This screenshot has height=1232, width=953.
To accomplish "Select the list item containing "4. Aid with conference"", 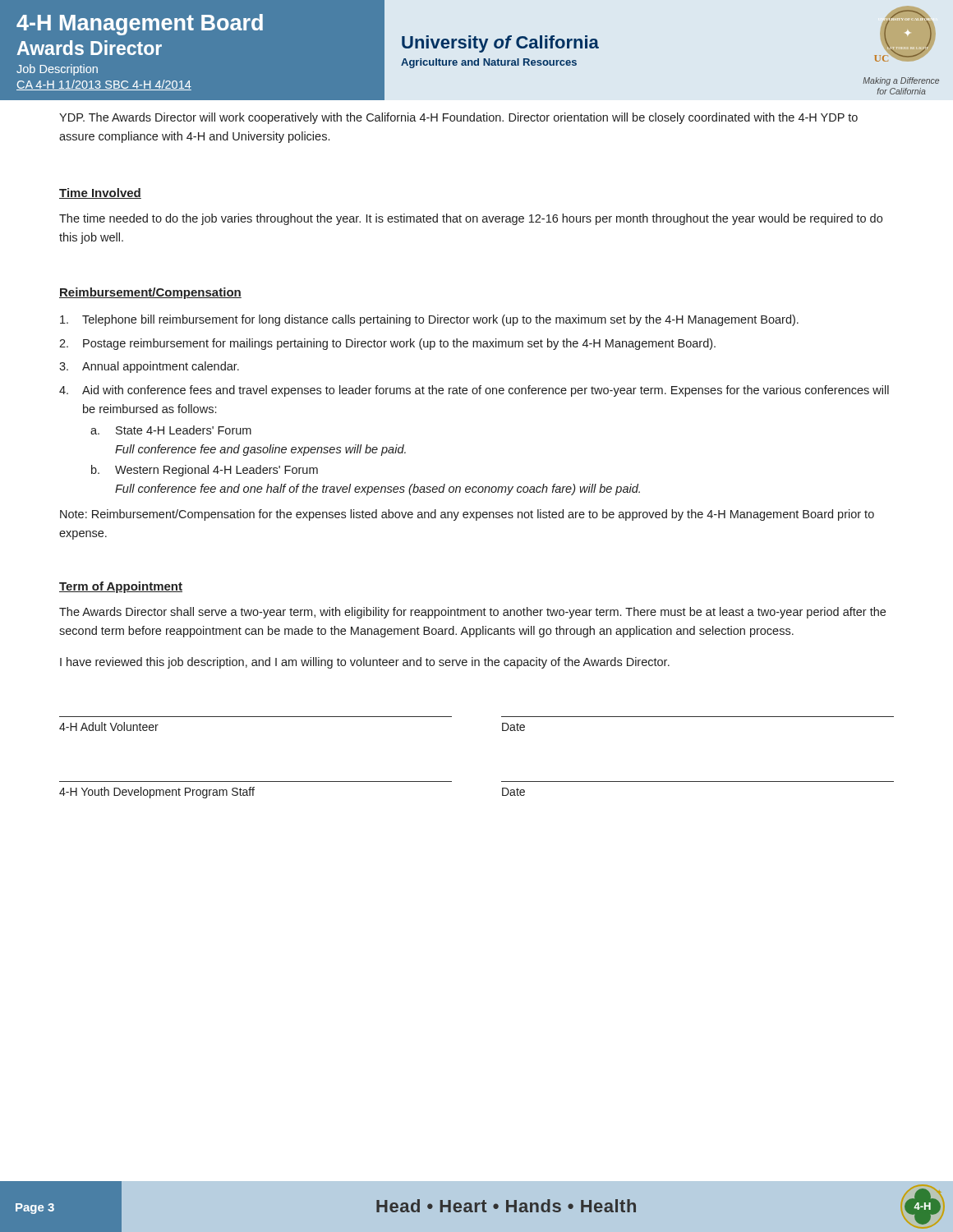I will pyautogui.click(x=474, y=391).
